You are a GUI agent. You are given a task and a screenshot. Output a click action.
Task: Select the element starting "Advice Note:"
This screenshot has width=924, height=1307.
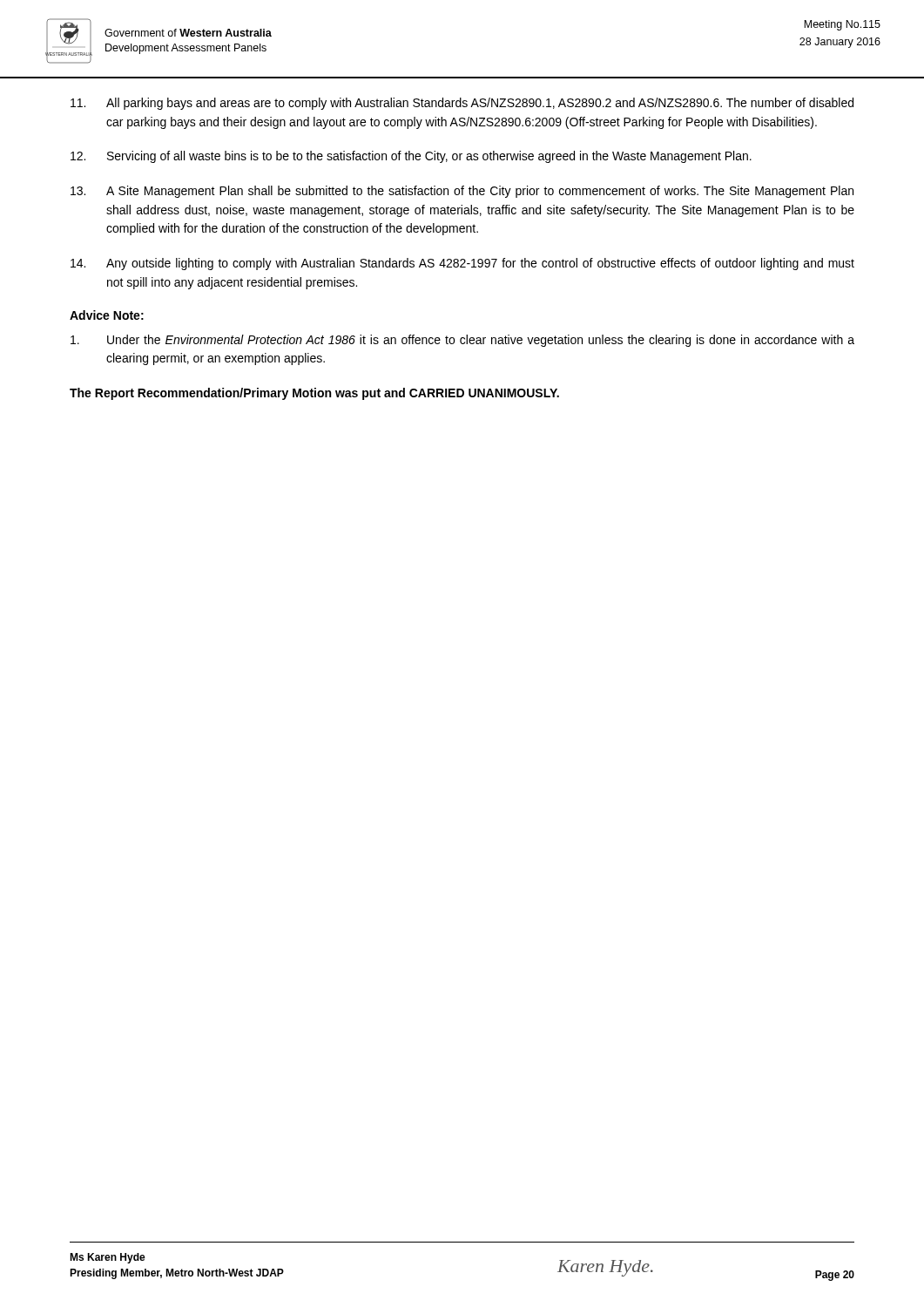(107, 315)
